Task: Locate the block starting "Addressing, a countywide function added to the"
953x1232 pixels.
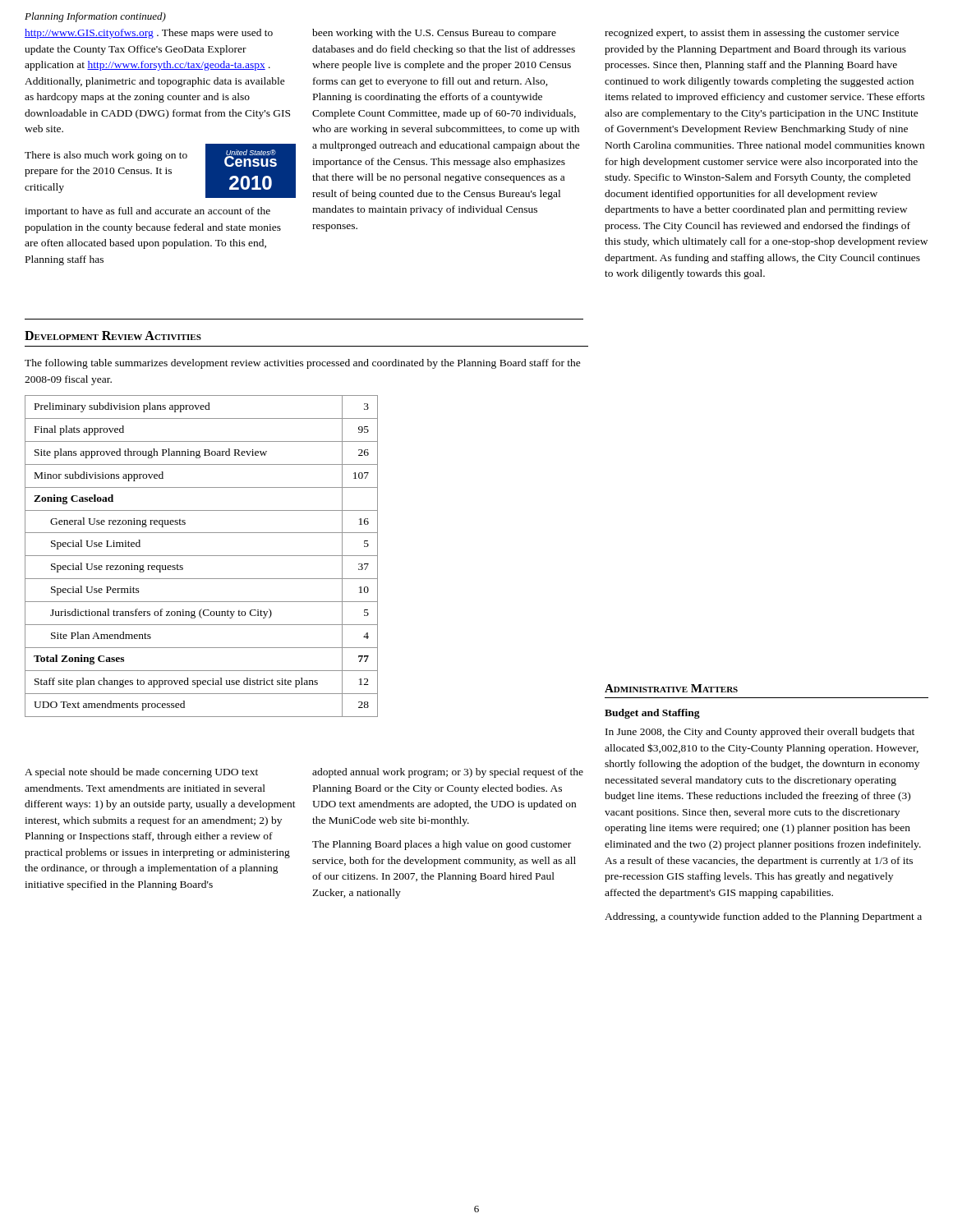Action: pos(763,916)
